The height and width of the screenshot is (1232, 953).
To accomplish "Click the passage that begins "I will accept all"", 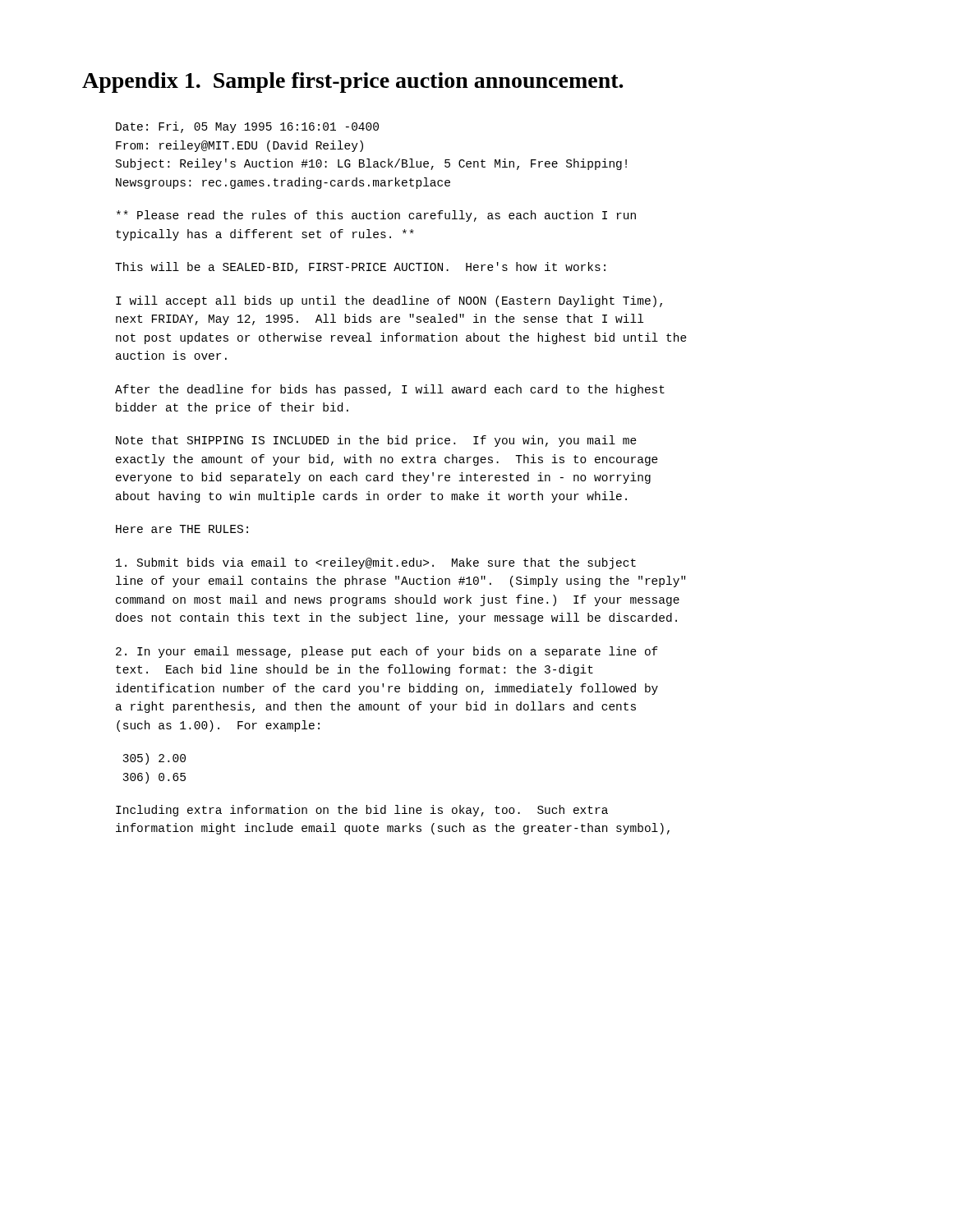I will point(493,329).
